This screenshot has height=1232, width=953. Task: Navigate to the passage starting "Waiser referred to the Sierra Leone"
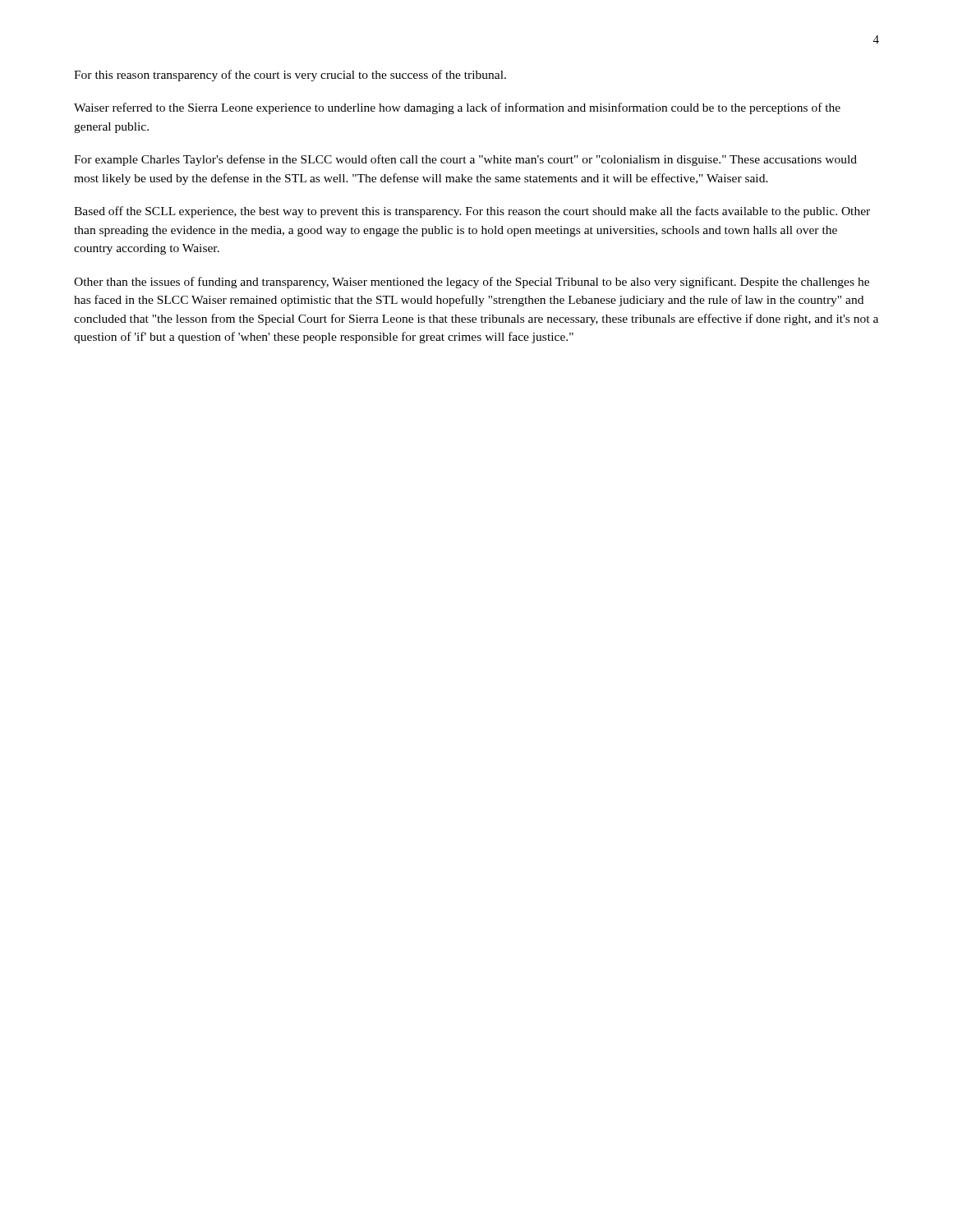[457, 117]
